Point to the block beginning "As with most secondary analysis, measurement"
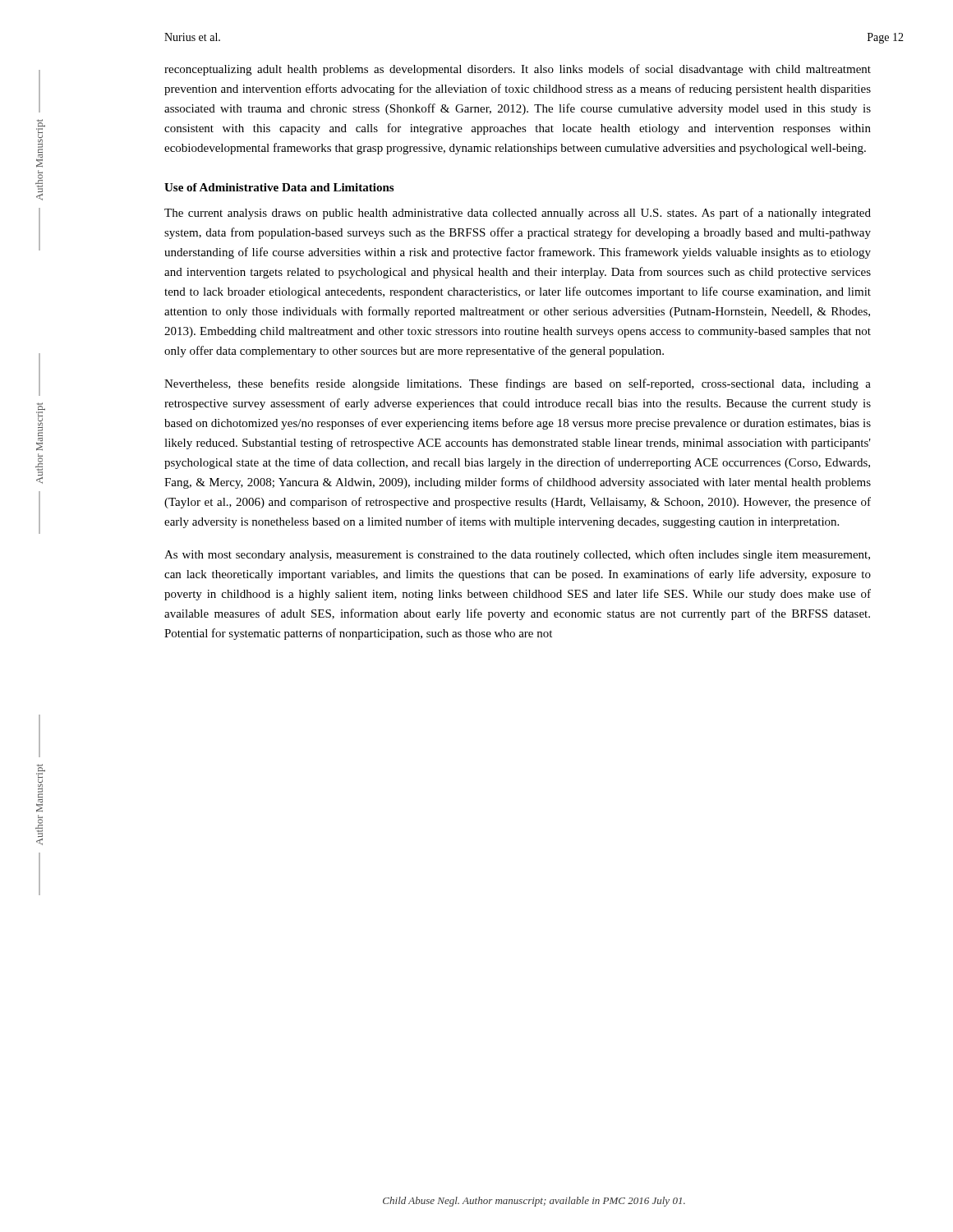 (518, 594)
